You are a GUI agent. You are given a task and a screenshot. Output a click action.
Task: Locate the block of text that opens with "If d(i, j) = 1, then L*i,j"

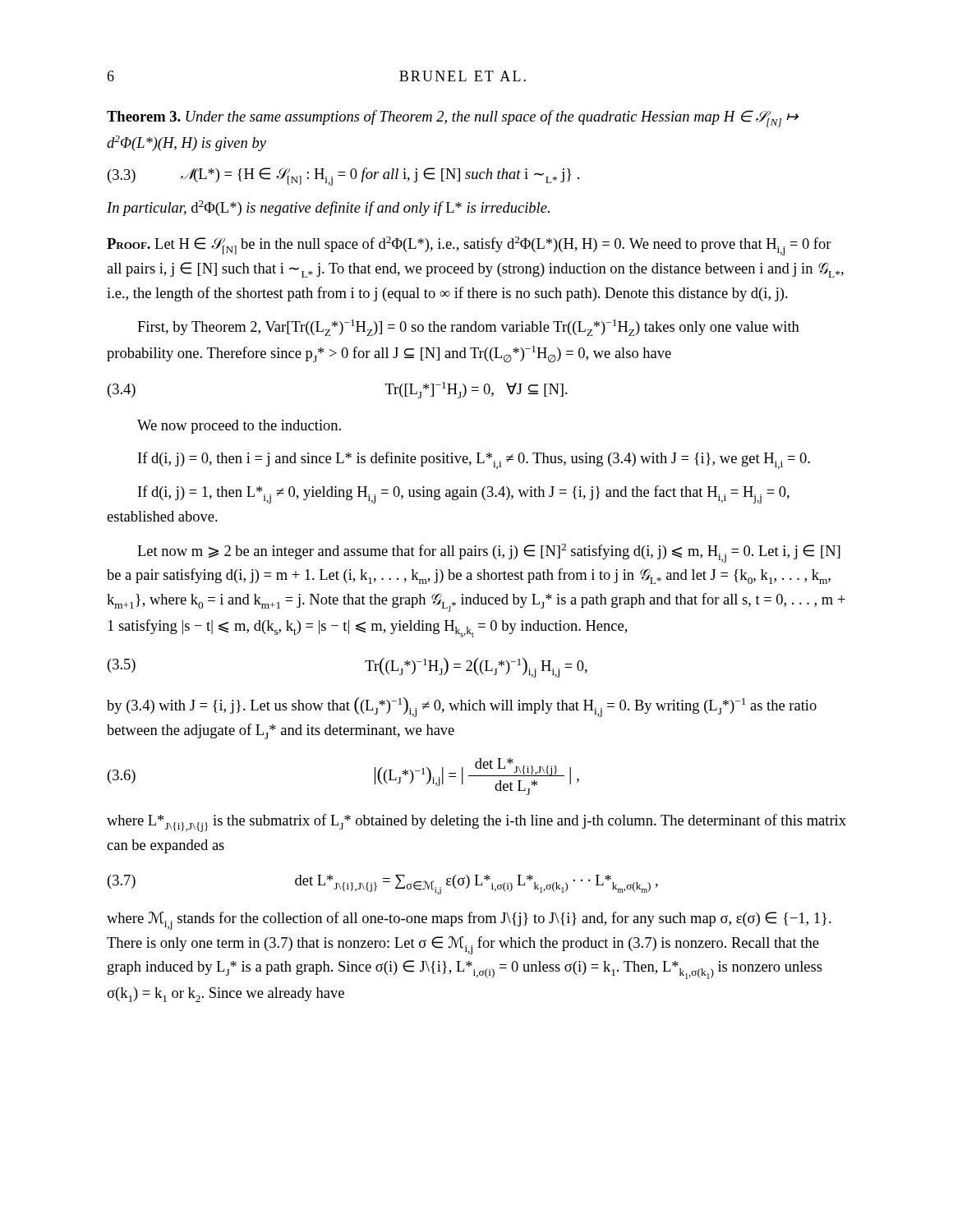tap(448, 504)
